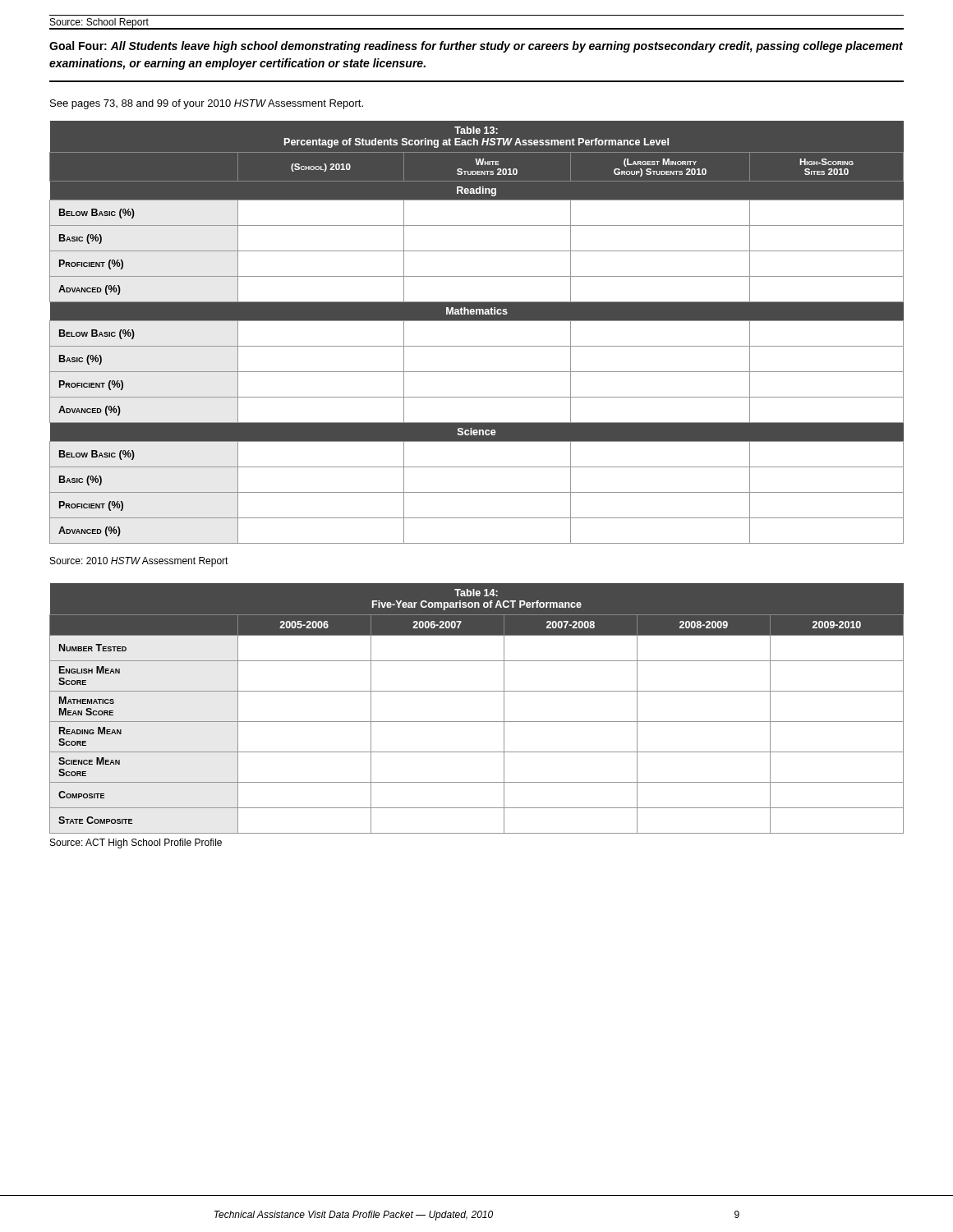Screen dimensions: 1232x953
Task: Locate the table with the text "B asic (%)"
Action: [x=476, y=332]
